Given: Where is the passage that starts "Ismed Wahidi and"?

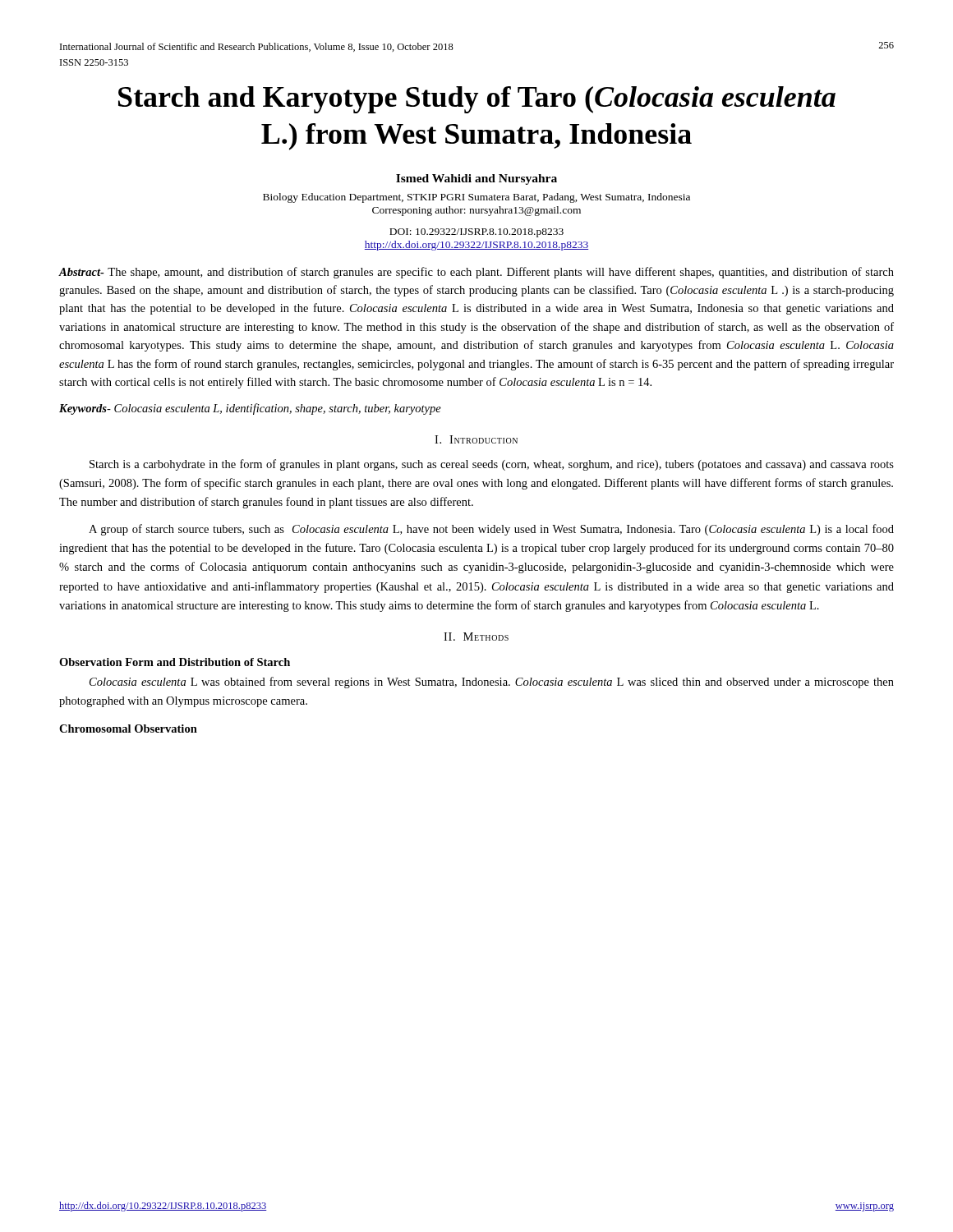Looking at the screenshot, I should click(x=476, y=177).
